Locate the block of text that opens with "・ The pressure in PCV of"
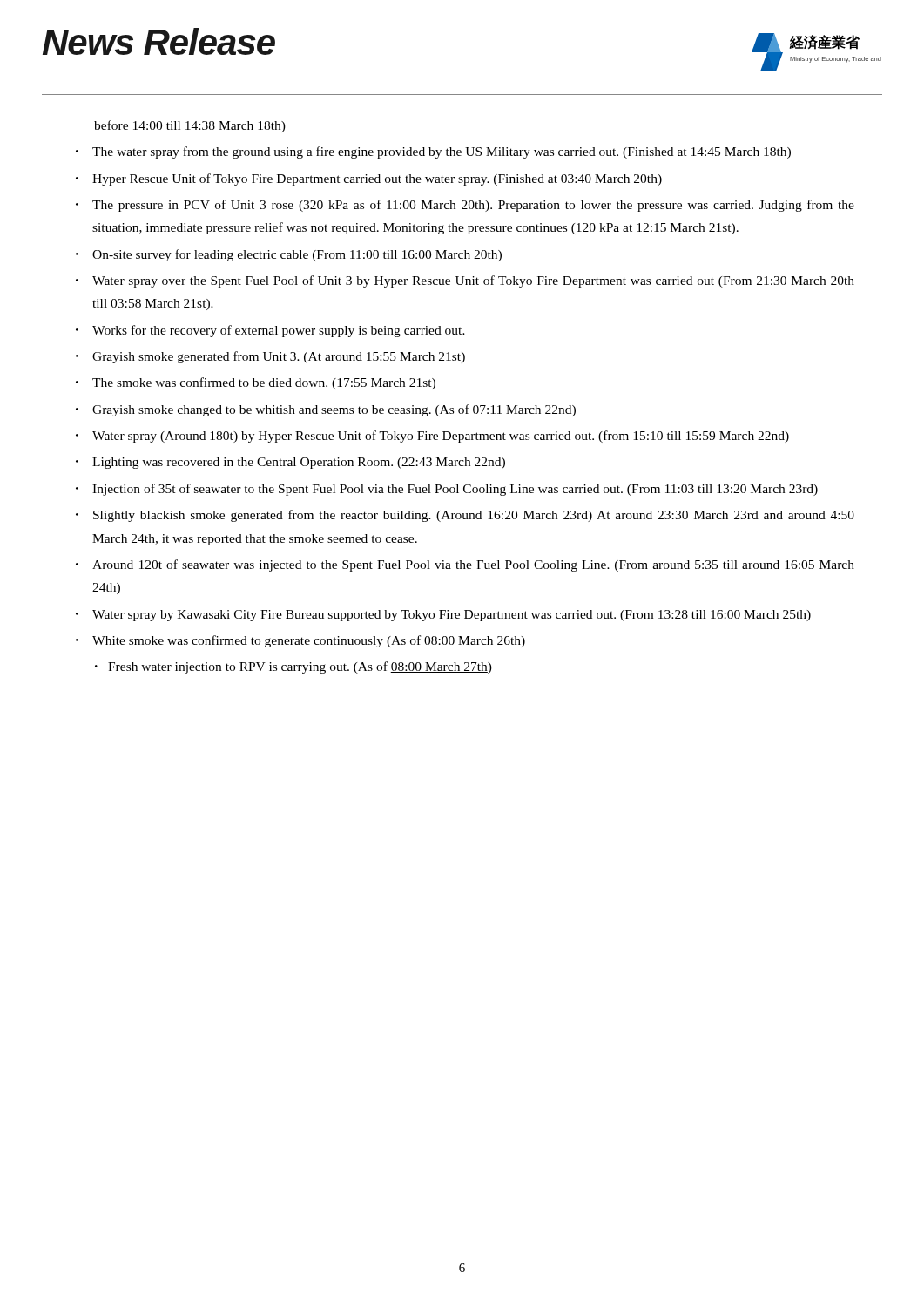Viewport: 924px width, 1307px height. (x=462, y=216)
